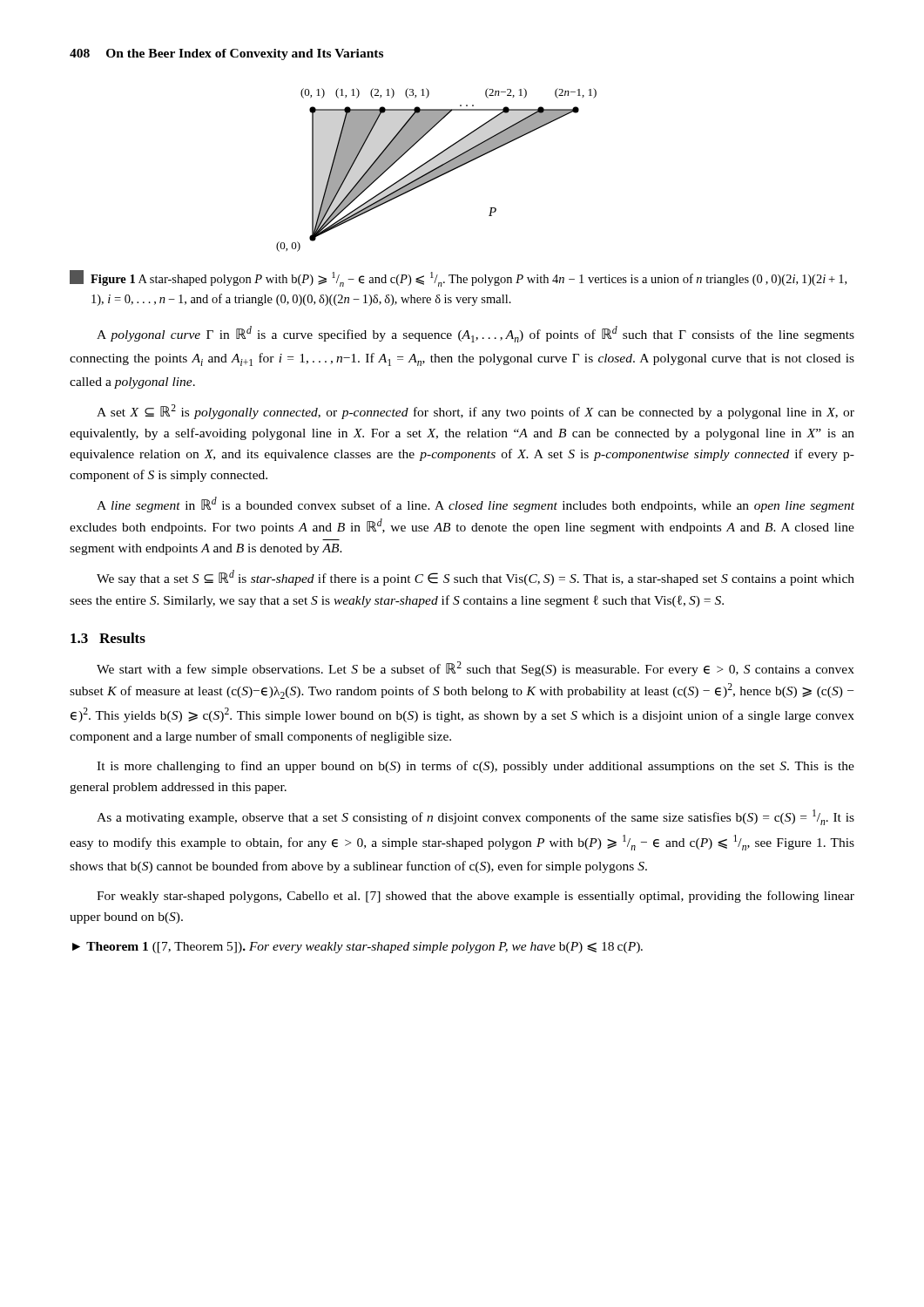The width and height of the screenshot is (924, 1307).
Task: Find the illustration
Action: 462,170
